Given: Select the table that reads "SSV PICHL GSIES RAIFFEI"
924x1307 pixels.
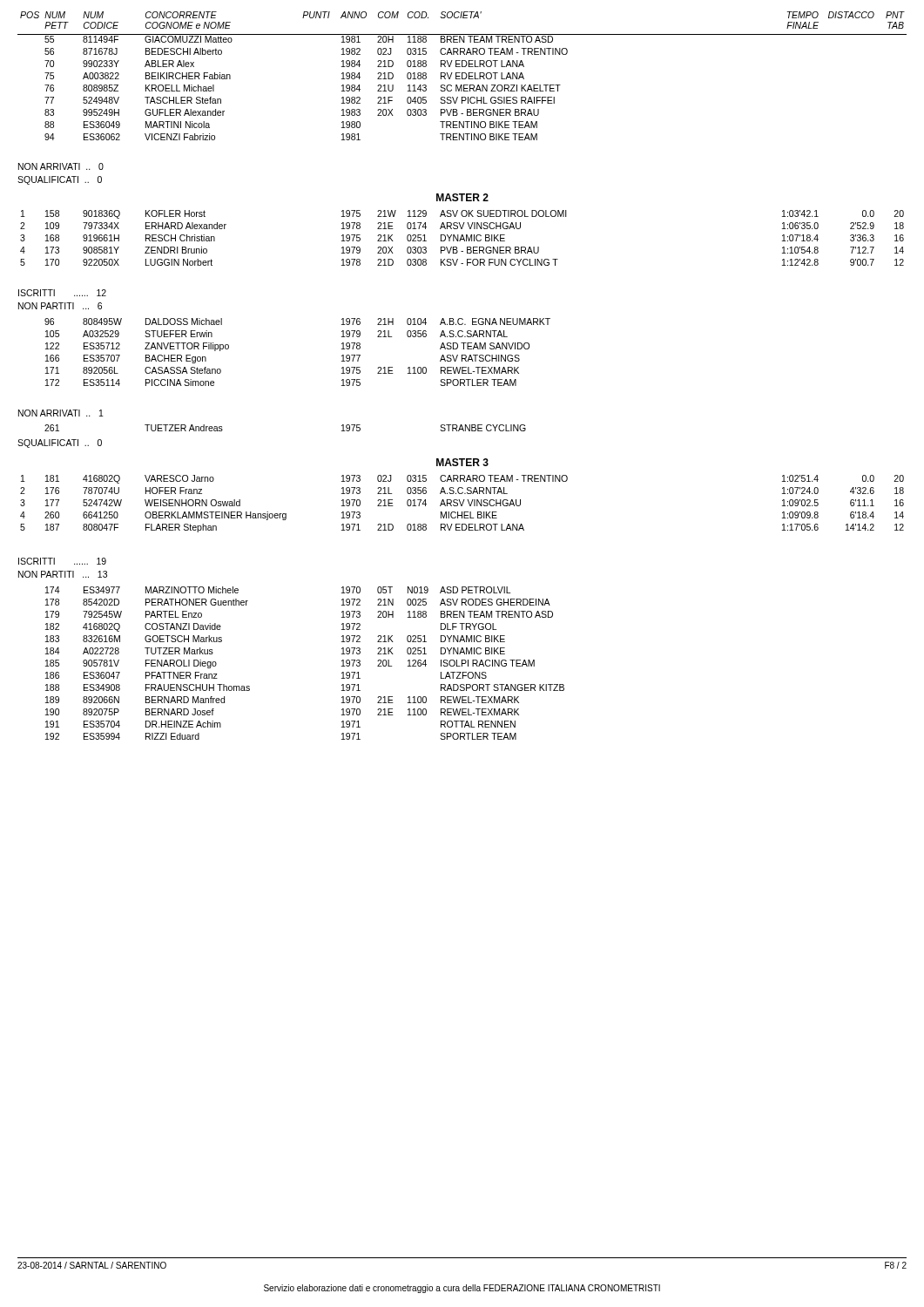Looking at the screenshot, I should point(462,88).
